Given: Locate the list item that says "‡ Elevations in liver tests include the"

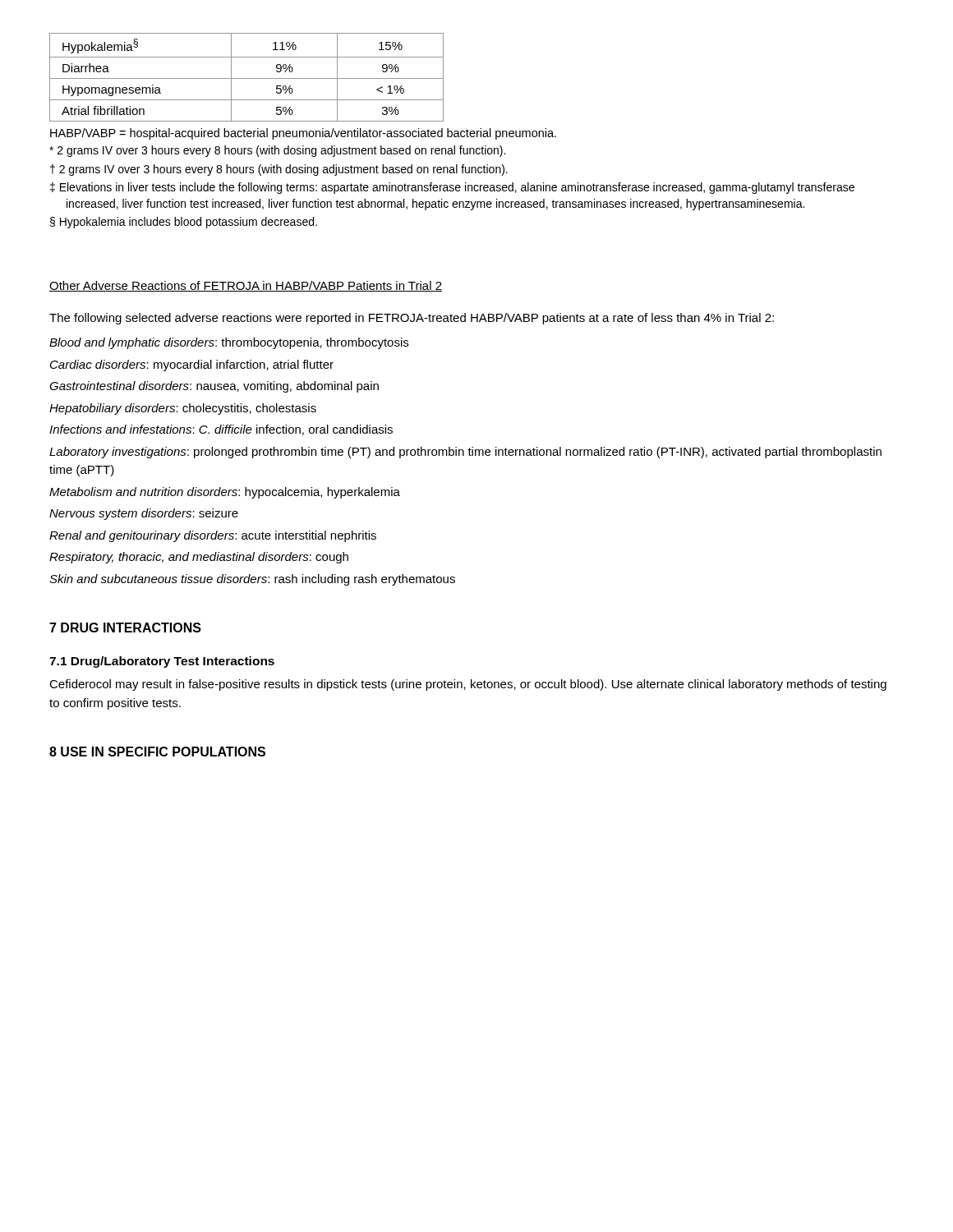Looking at the screenshot, I should click(452, 195).
